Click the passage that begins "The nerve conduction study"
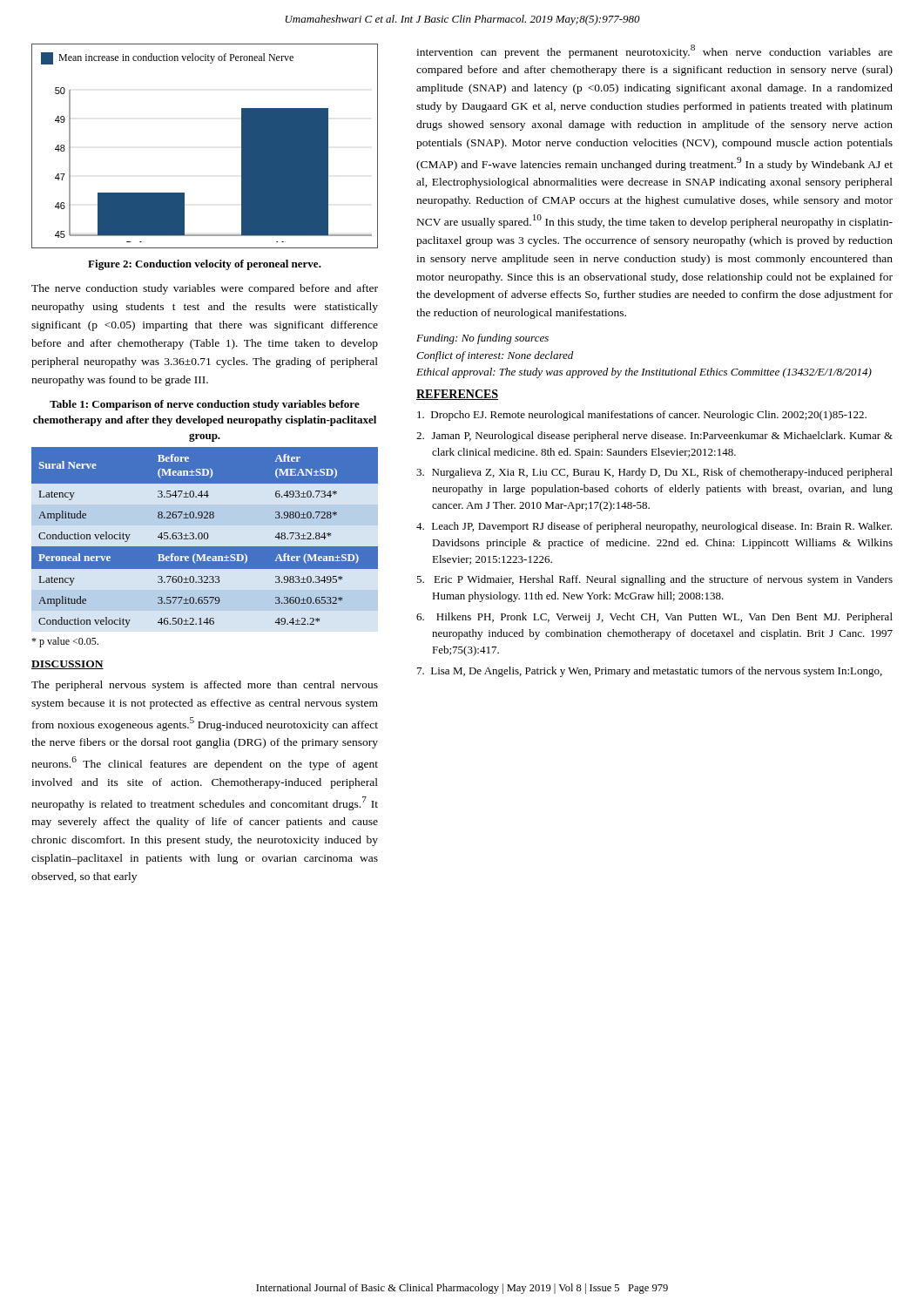The height and width of the screenshot is (1307, 924). [x=205, y=334]
